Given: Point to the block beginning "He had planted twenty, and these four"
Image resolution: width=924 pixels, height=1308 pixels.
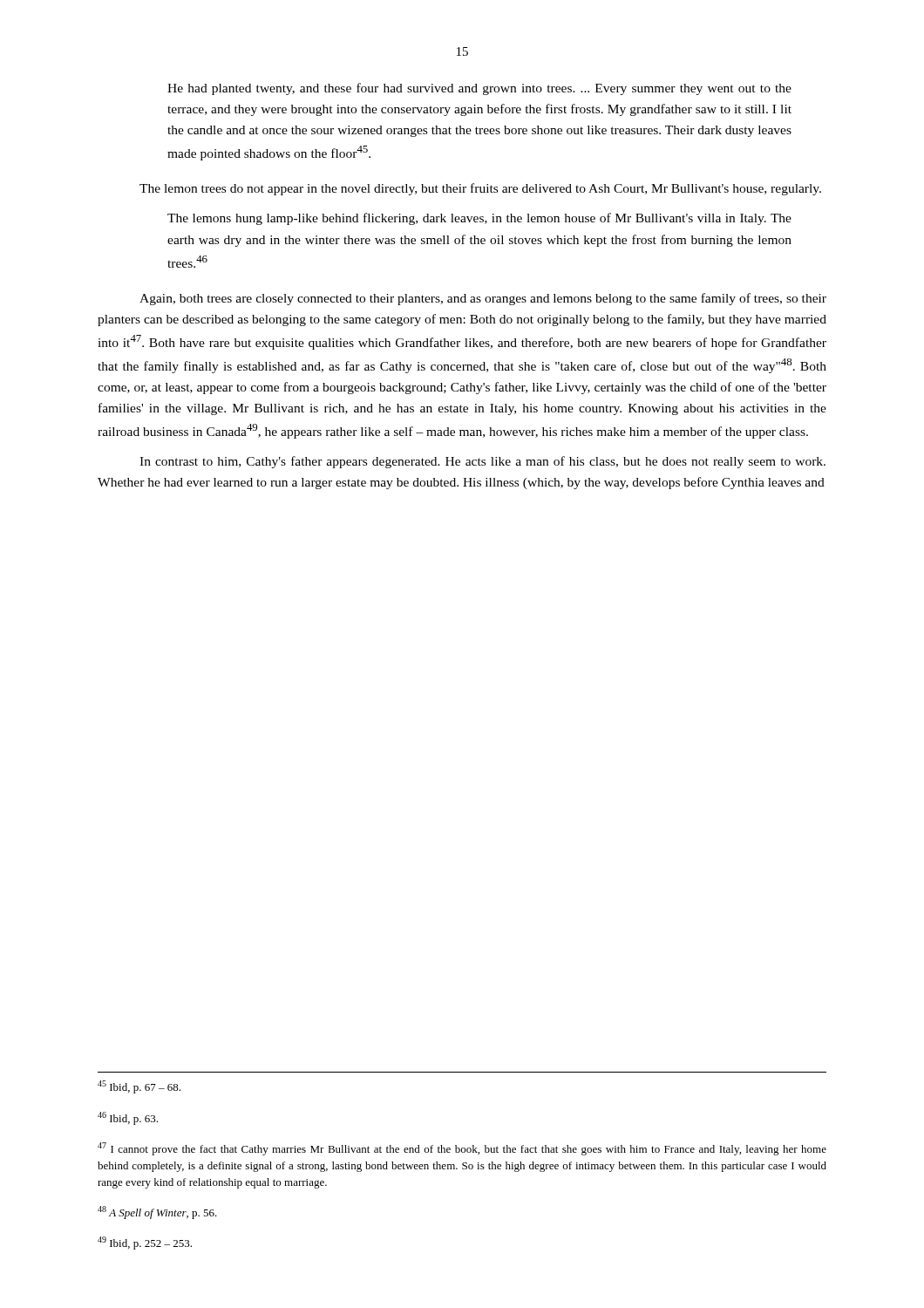Looking at the screenshot, I should pos(479,121).
